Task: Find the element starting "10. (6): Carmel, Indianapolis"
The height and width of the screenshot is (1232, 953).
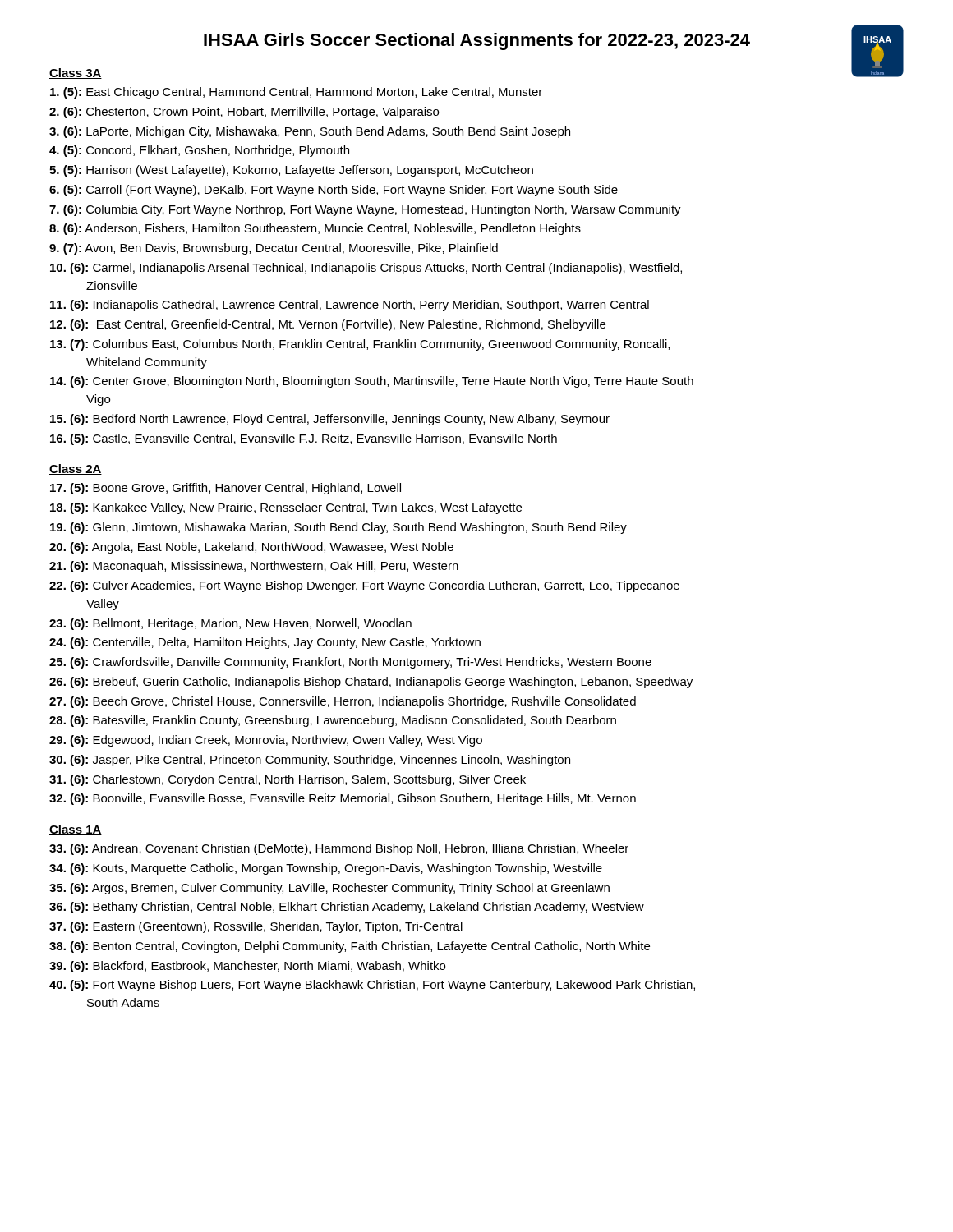Action: tap(366, 276)
